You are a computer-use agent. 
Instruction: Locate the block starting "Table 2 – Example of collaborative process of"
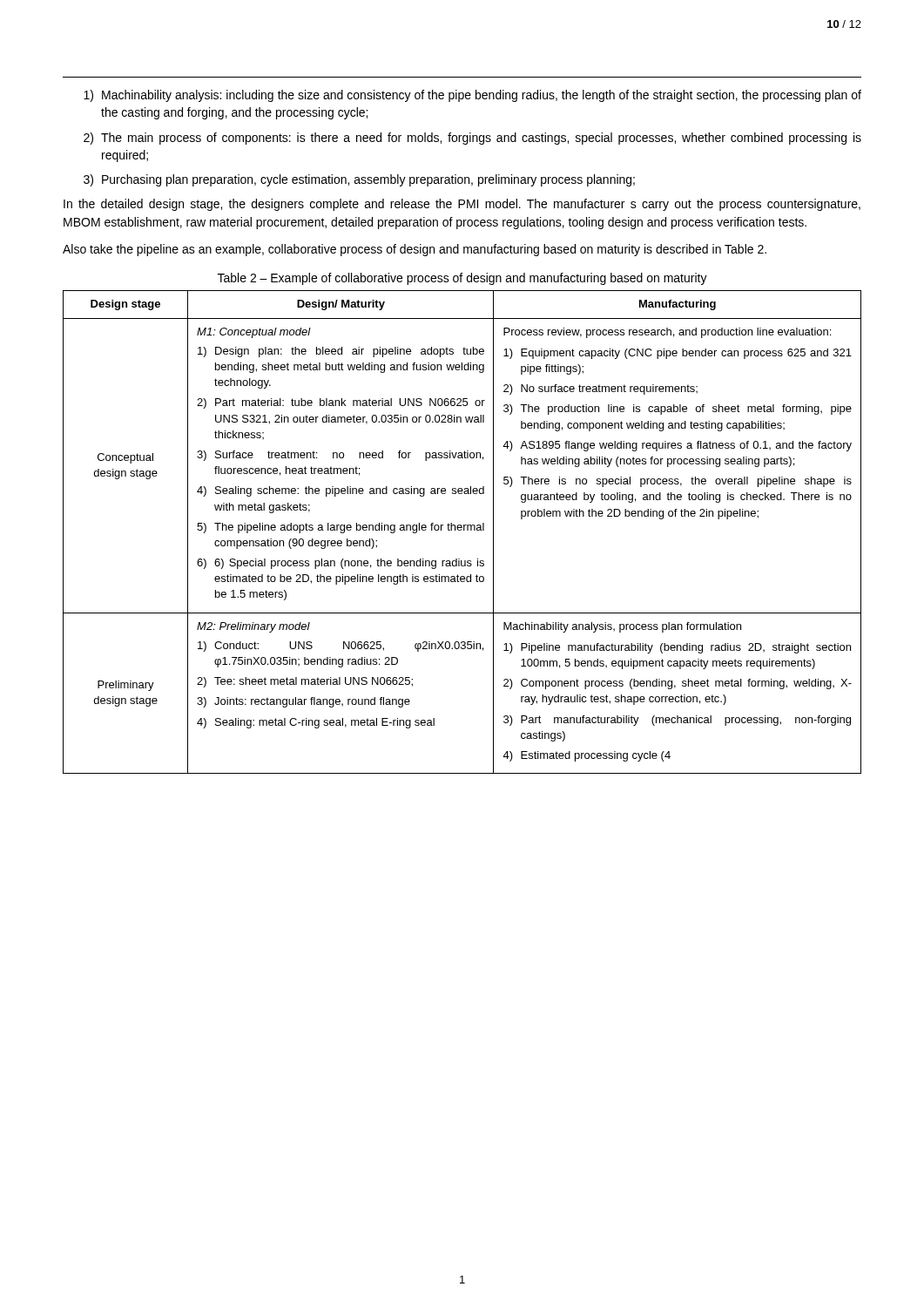(x=462, y=278)
